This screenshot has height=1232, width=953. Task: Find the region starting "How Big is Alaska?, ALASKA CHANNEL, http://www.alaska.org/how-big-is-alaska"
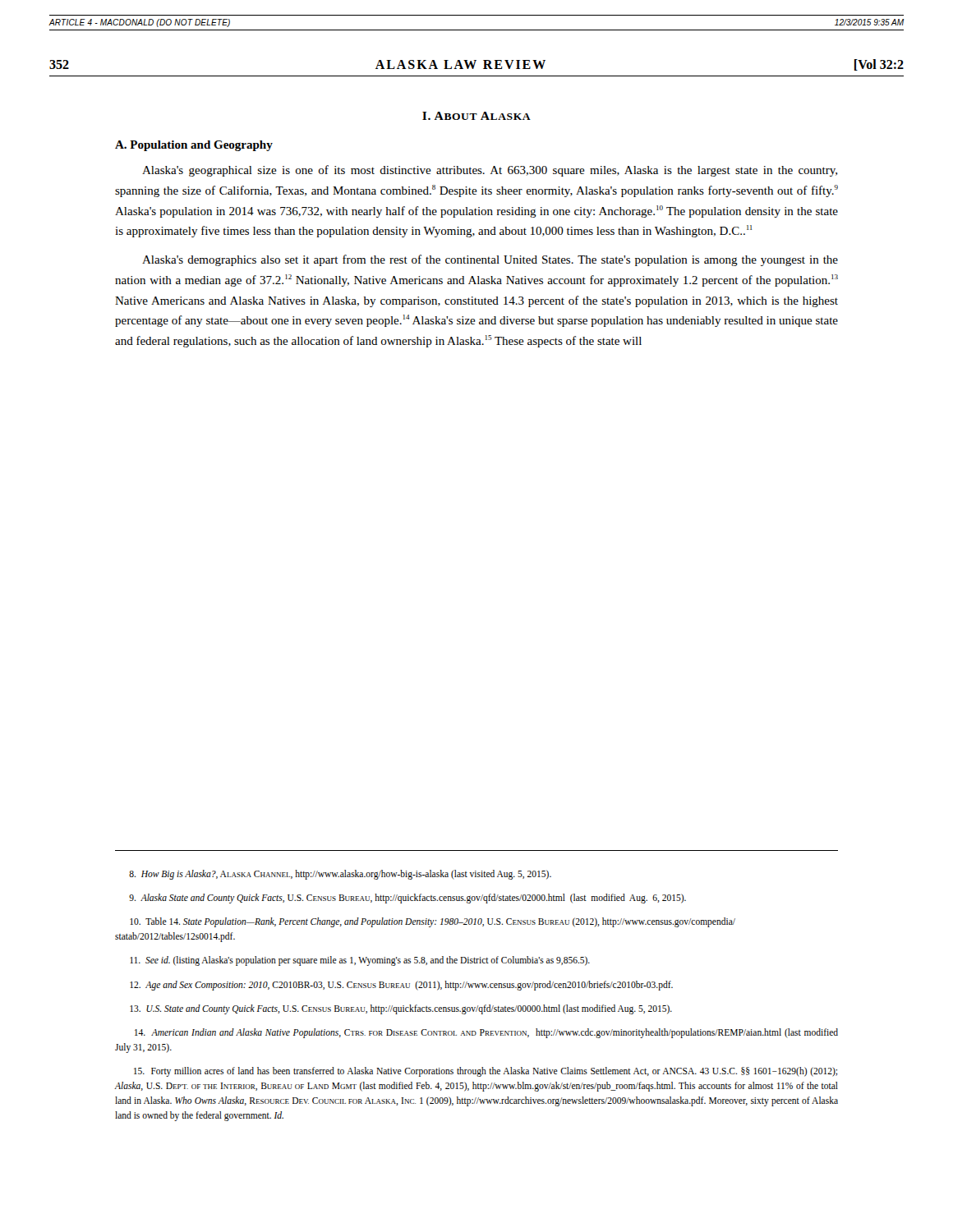point(333,873)
